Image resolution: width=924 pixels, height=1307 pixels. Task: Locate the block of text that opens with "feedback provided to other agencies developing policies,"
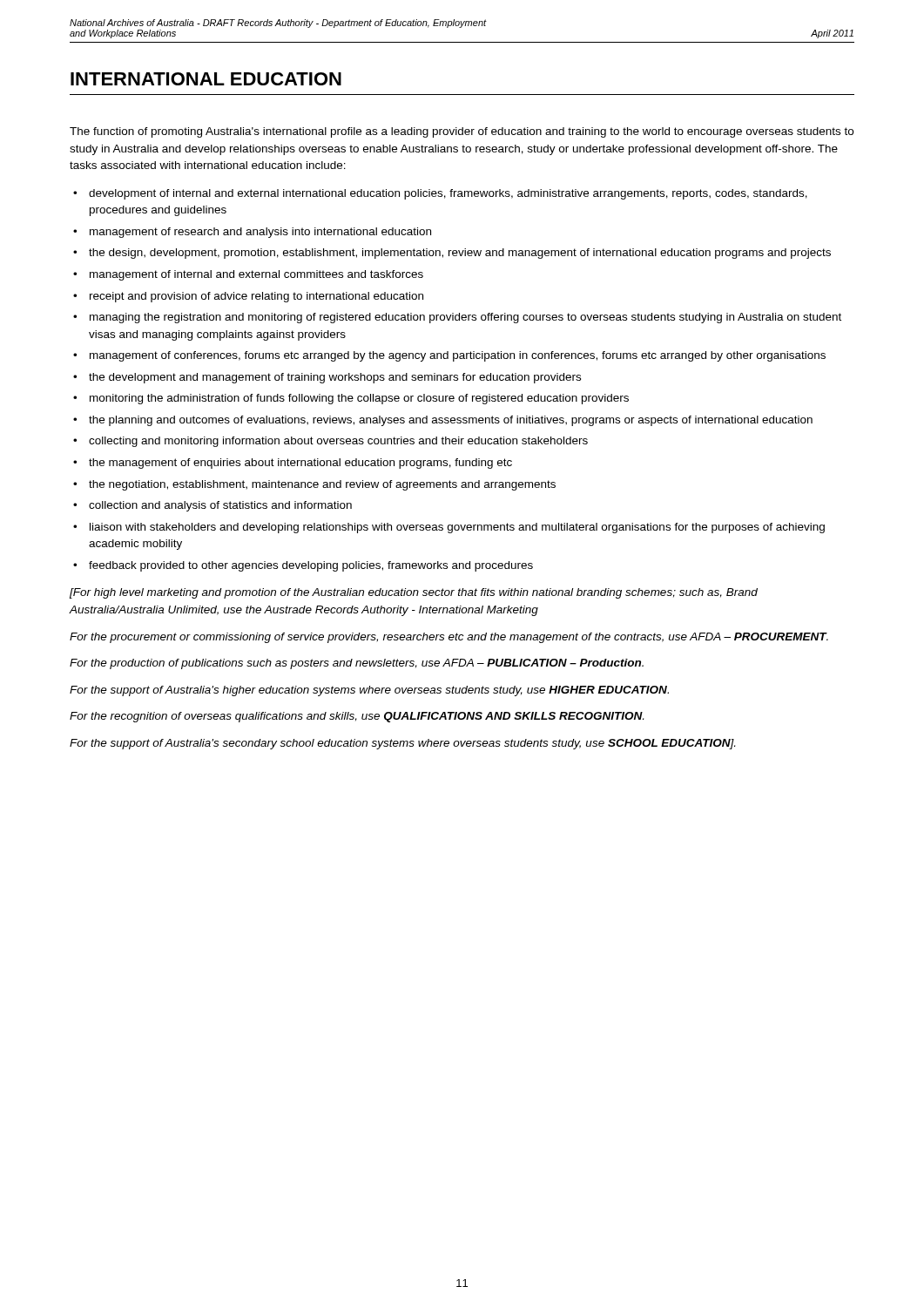(x=311, y=565)
